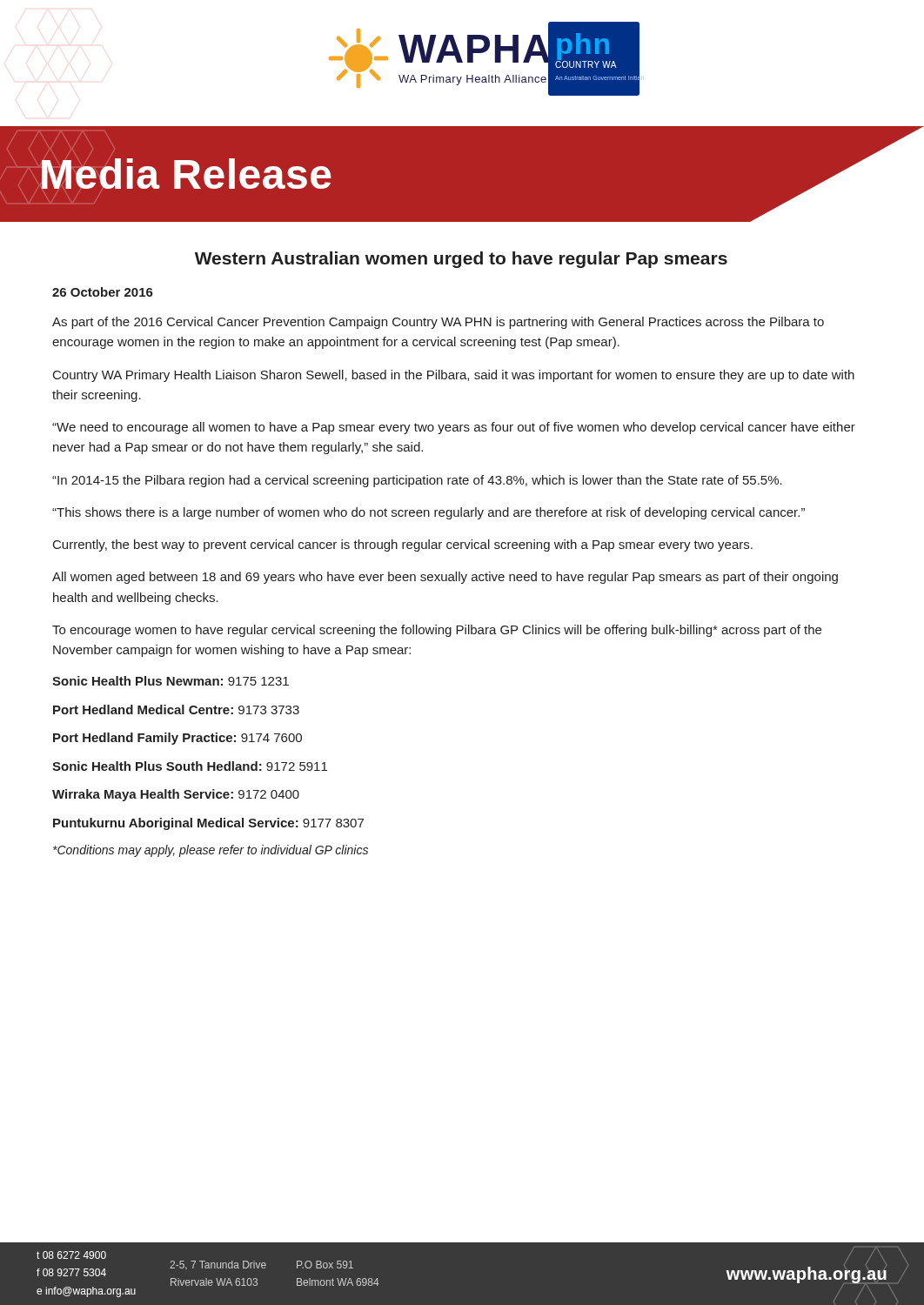This screenshot has width=924, height=1305.
Task: Click the passage that begins "“We need to"
Action: [454, 437]
